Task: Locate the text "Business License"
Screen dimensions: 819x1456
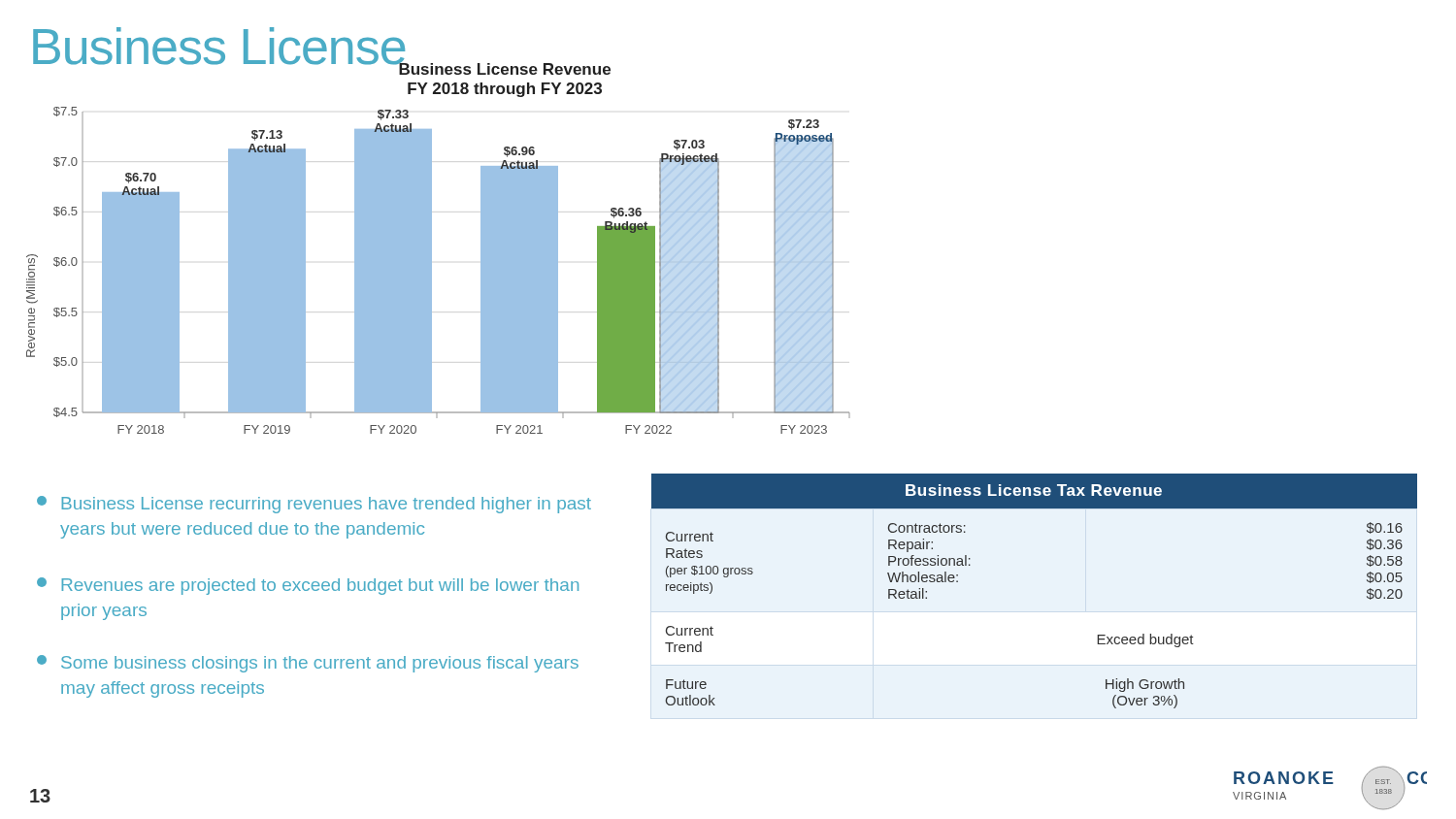Action: tap(218, 47)
